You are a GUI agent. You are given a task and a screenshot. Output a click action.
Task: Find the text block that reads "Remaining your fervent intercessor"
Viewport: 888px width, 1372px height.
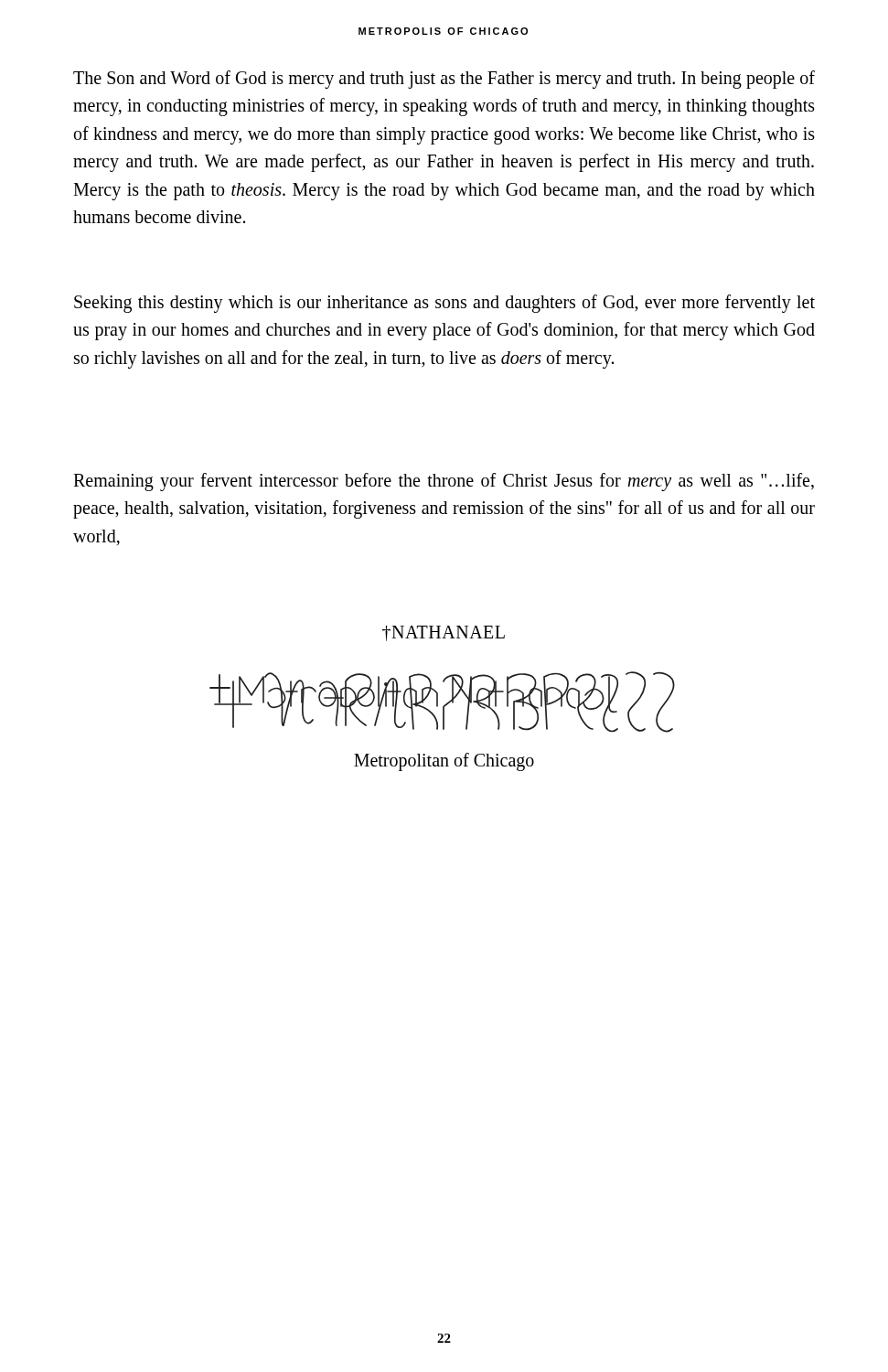(444, 508)
